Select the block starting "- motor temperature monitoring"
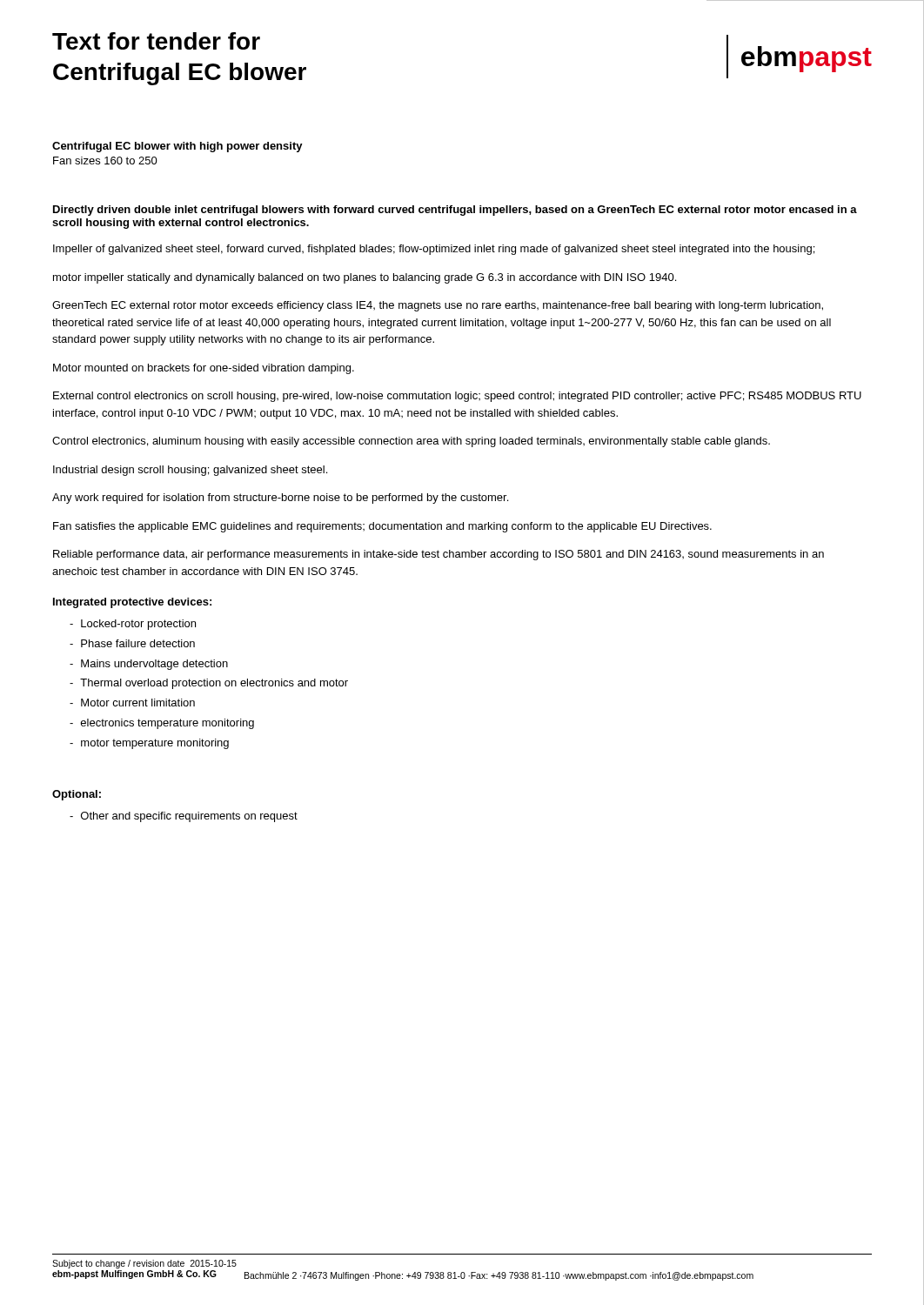924x1305 pixels. [149, 743]
